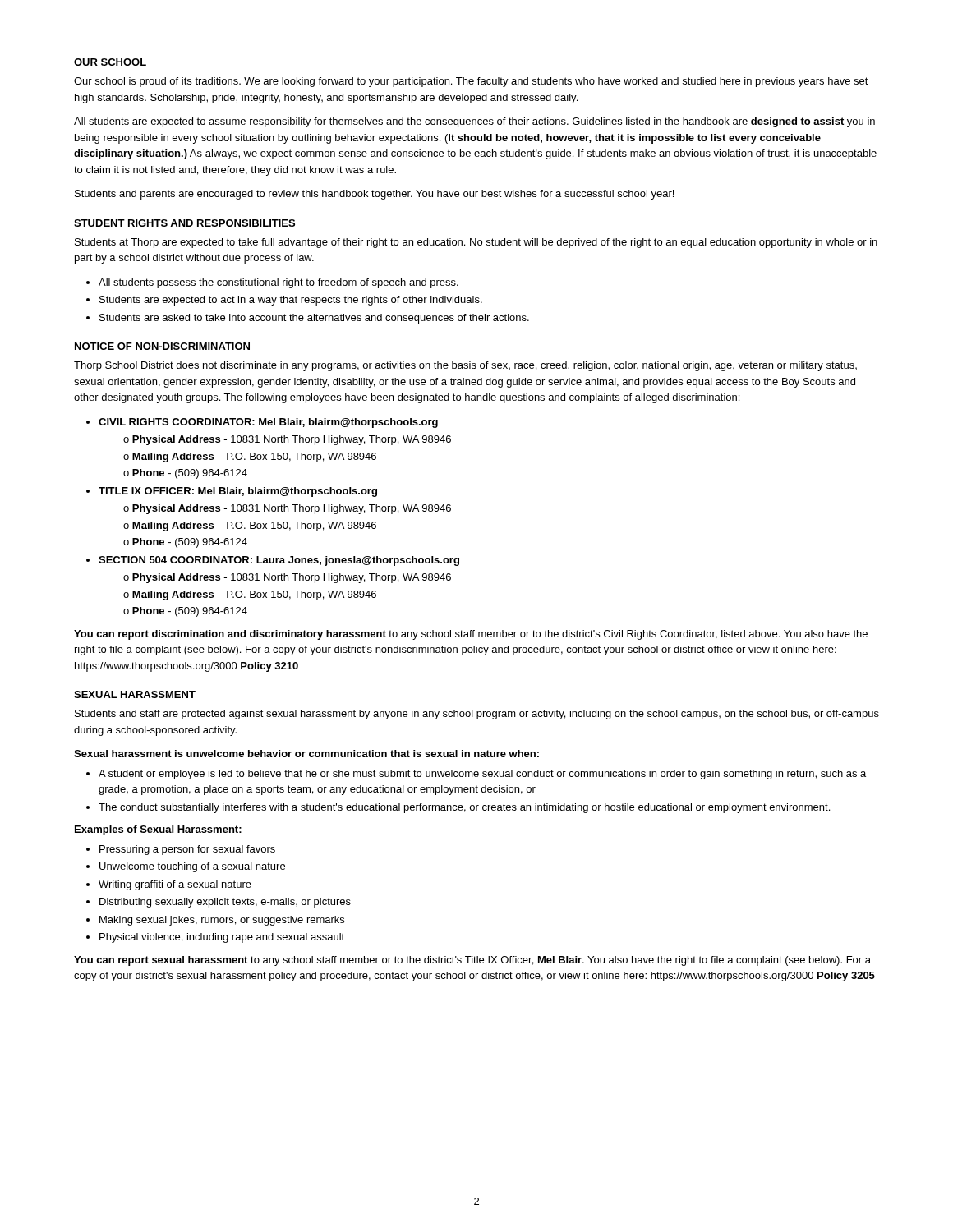Find the text block that reads "Thorp School District does not"
The width and height of the screenshot is (953, 1232).
(x=466, y=381)
